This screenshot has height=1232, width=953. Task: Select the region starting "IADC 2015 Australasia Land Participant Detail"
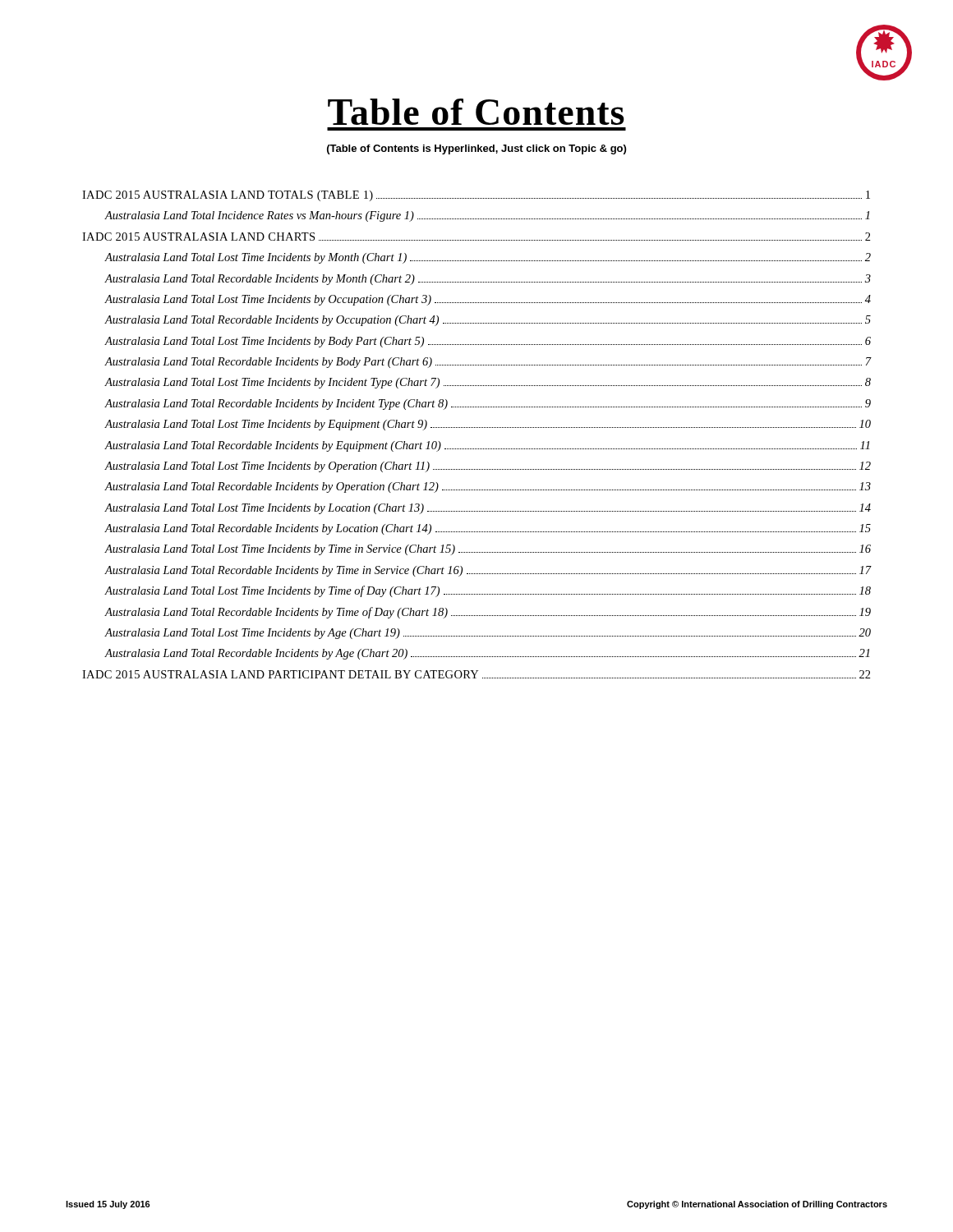click(x=476, y=675)
